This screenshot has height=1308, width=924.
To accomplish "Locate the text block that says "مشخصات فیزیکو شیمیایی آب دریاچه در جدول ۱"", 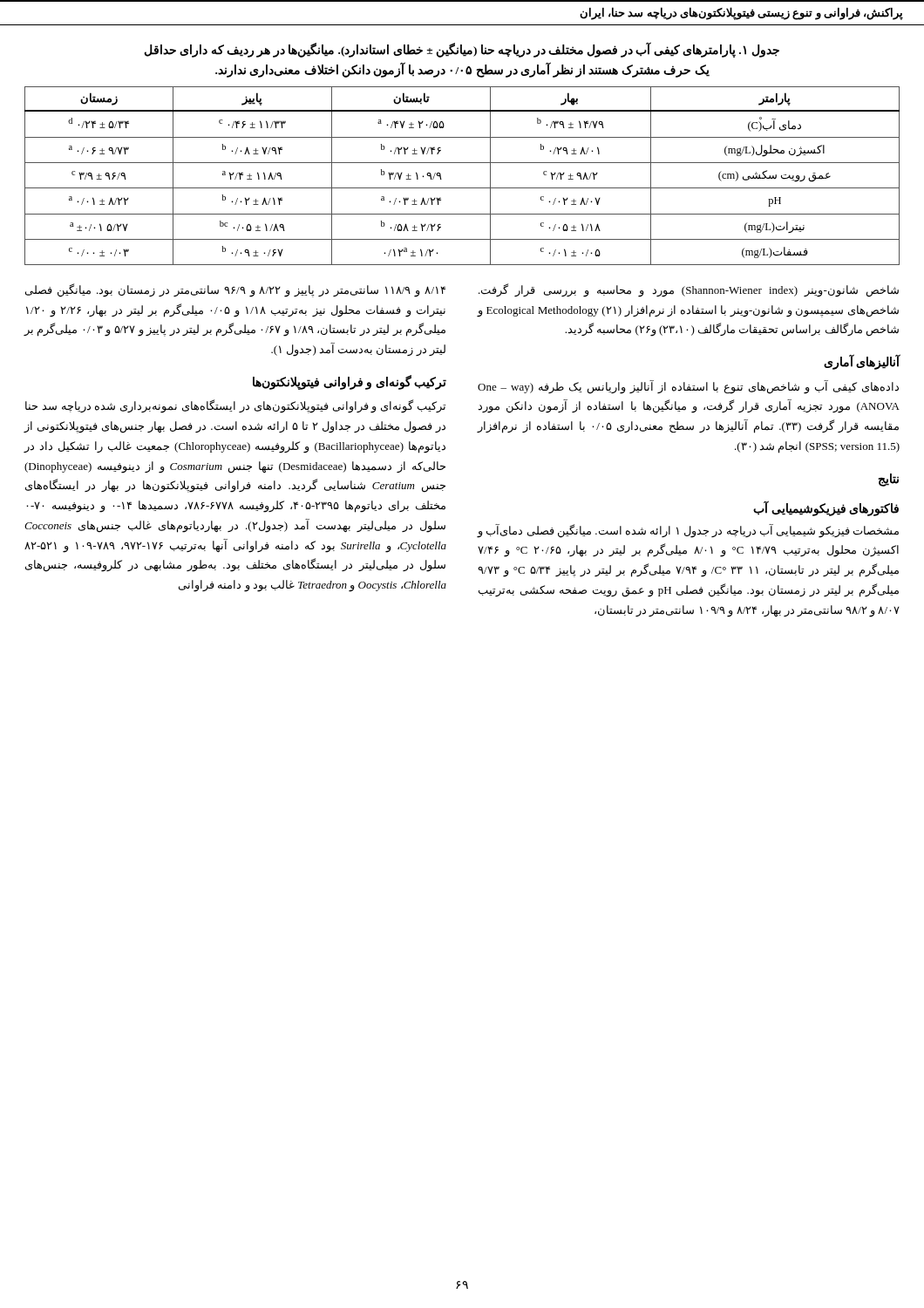I will point(689,570).
